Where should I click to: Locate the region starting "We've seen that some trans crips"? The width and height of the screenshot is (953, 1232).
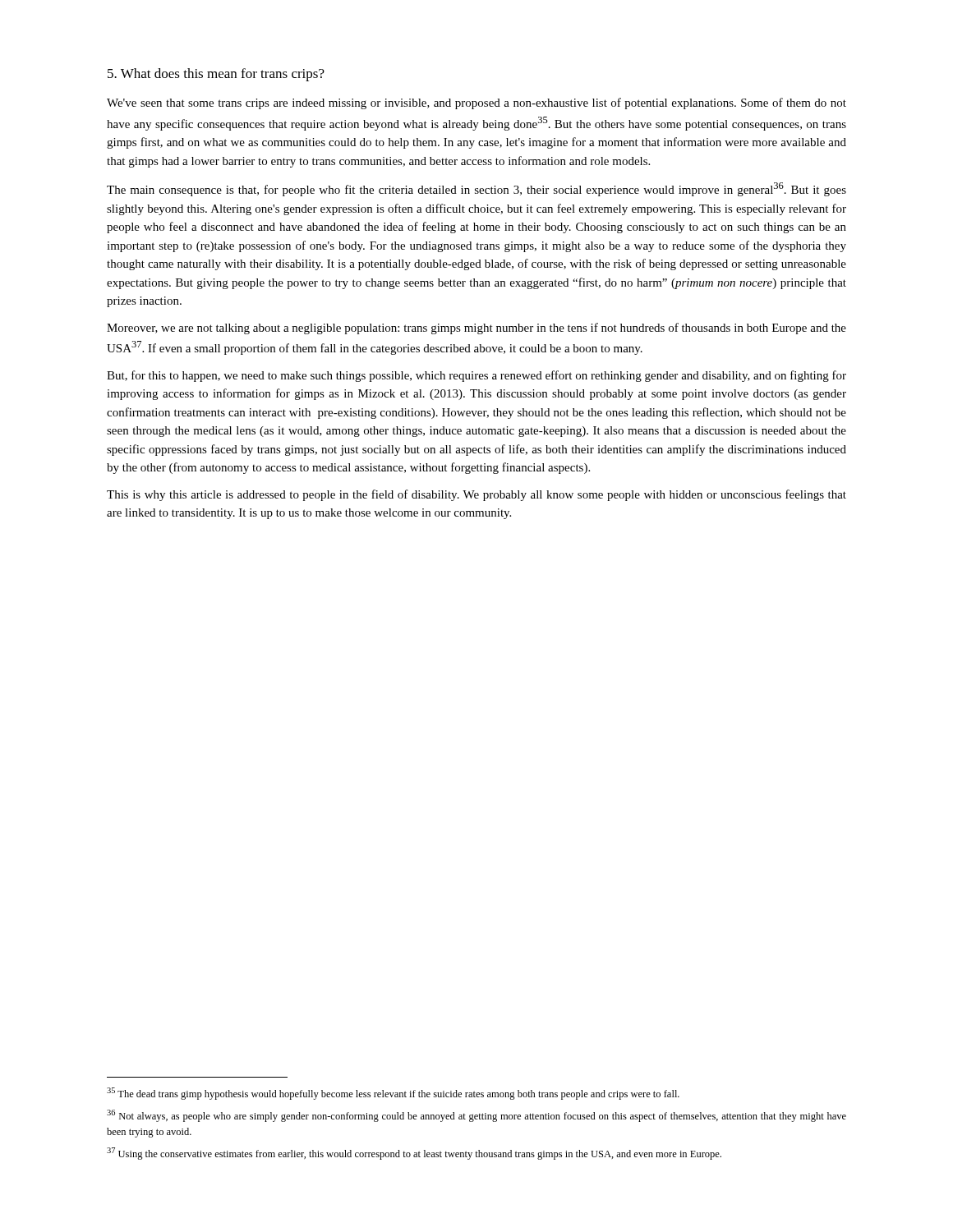(x=476, y=132)
